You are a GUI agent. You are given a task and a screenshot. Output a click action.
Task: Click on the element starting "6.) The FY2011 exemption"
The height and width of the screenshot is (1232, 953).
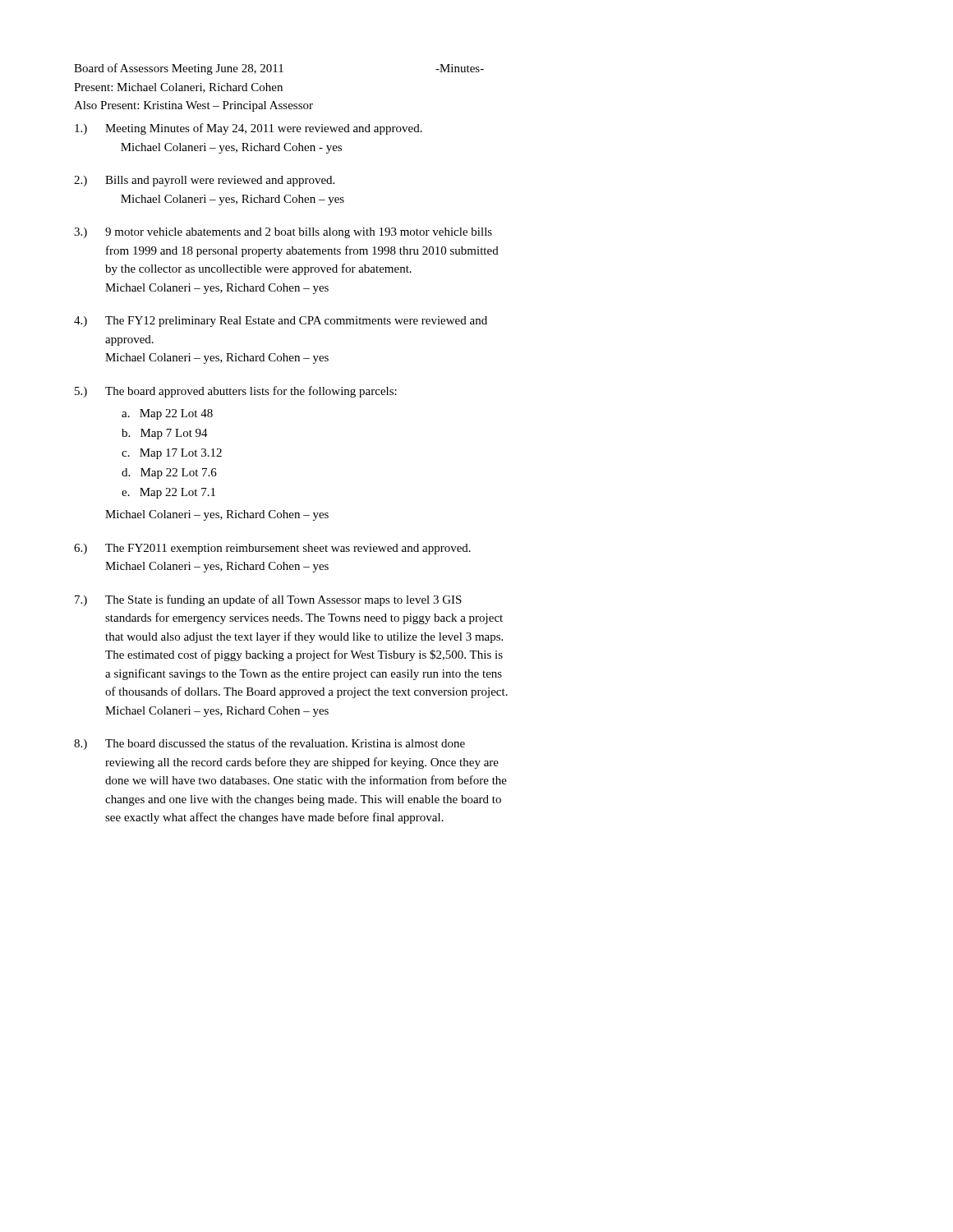tap(476, 557)
